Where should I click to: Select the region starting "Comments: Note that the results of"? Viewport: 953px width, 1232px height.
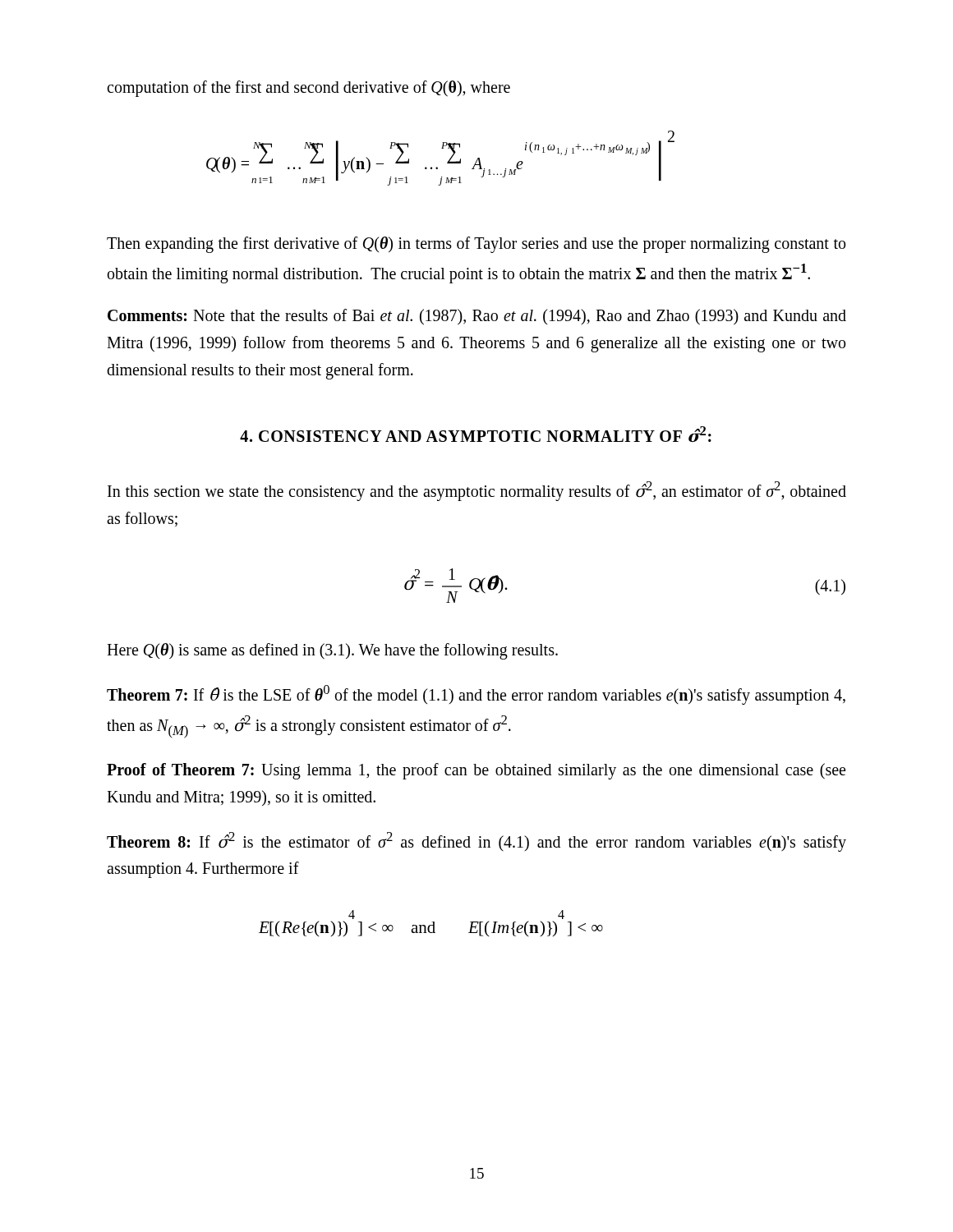point(476,342)
